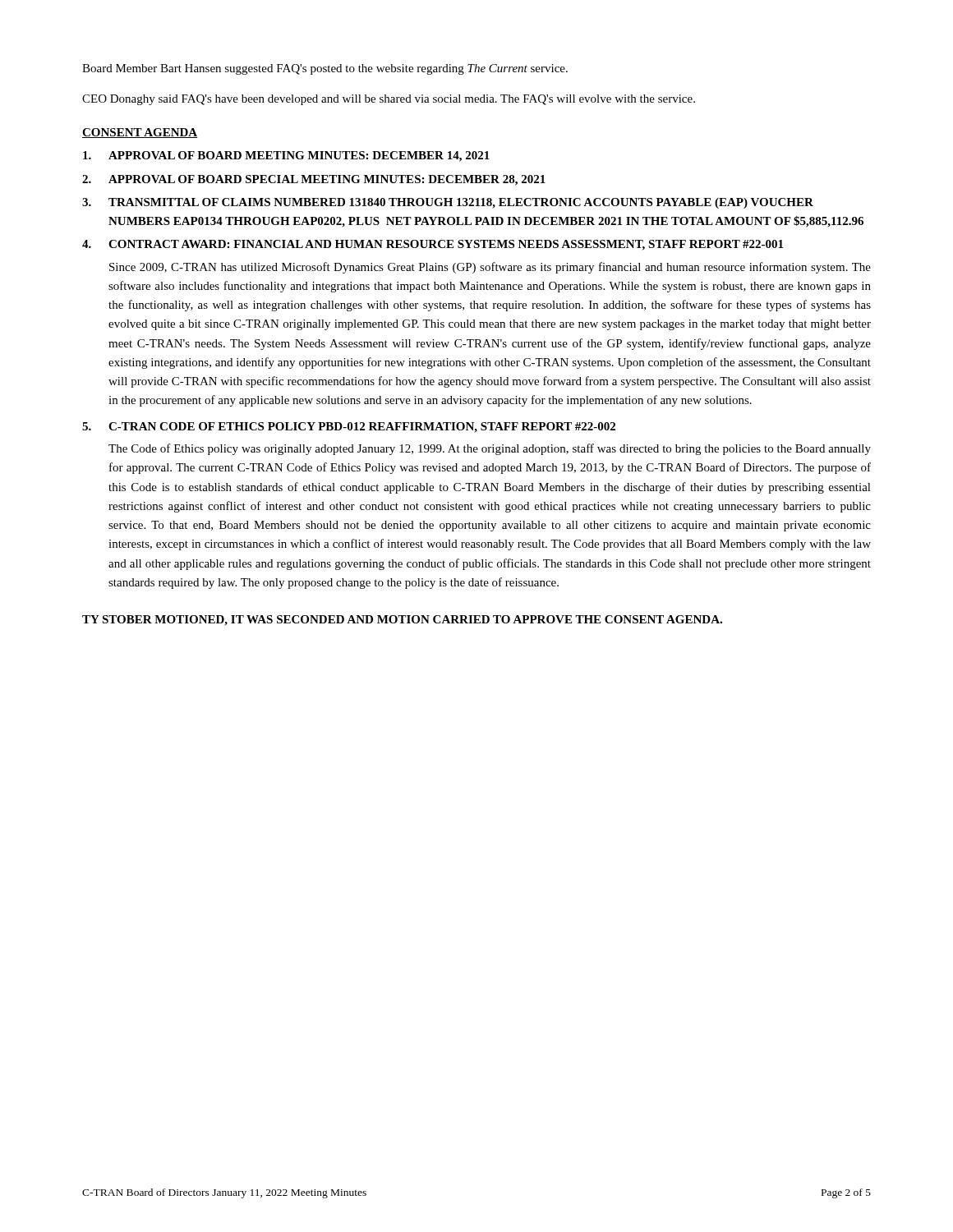Locate the list item with the text "5. C-TRAN CODE OF"
953x1232 pixels.
pyautogui.click(x=476, y=505)
